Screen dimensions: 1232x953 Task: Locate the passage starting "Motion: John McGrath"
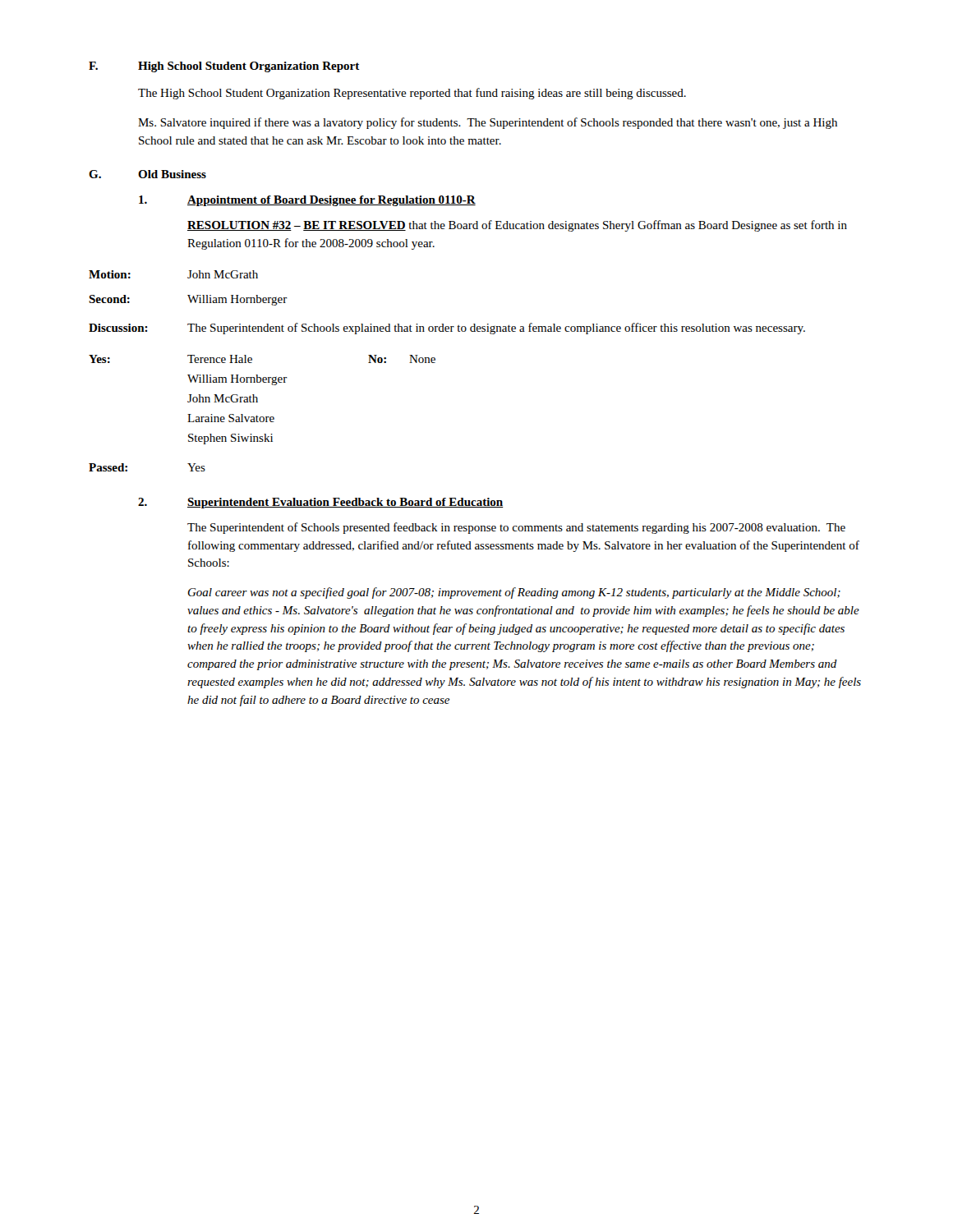[x=108, y=274]
